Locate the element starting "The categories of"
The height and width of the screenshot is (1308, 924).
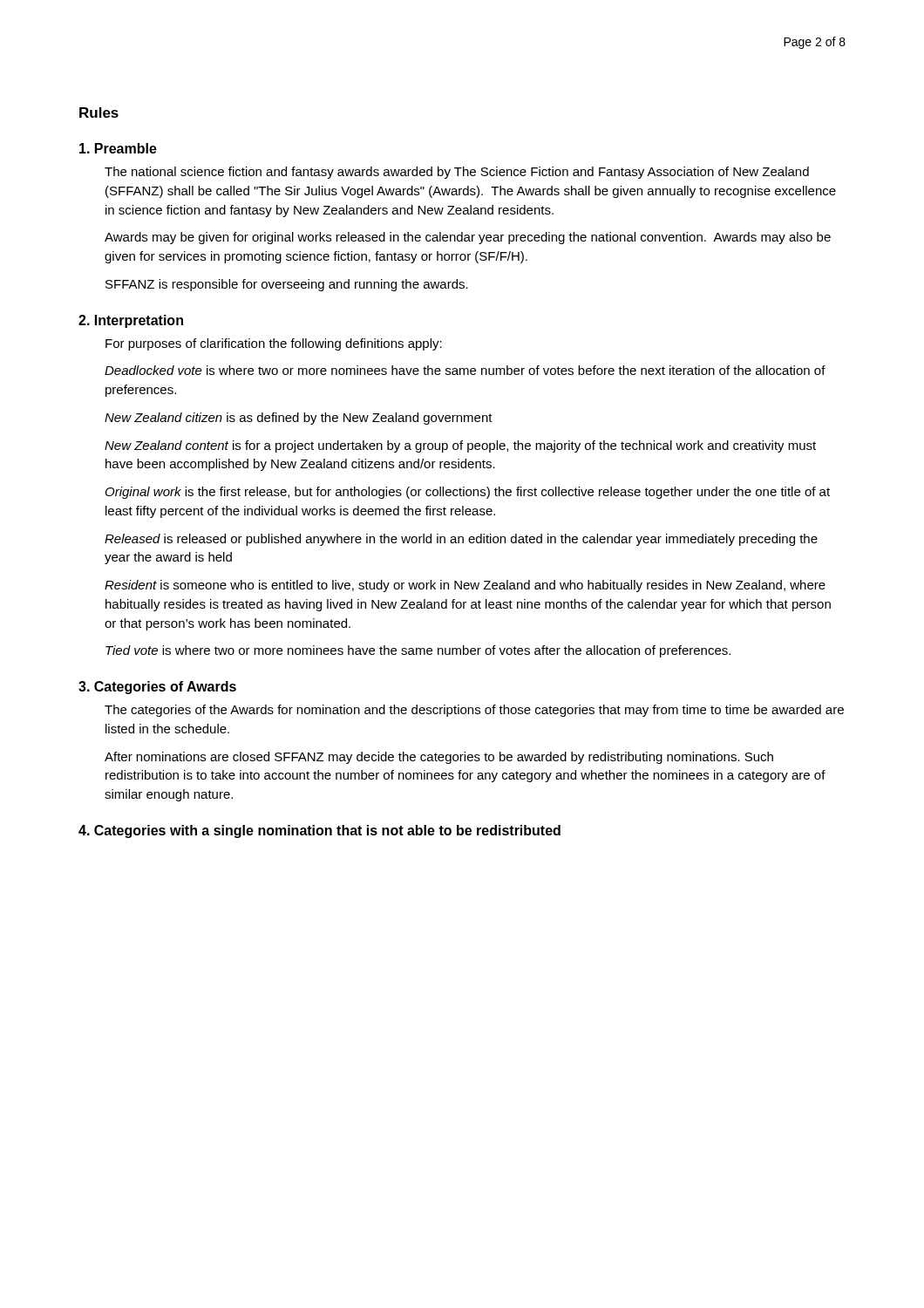pos(474,719)
